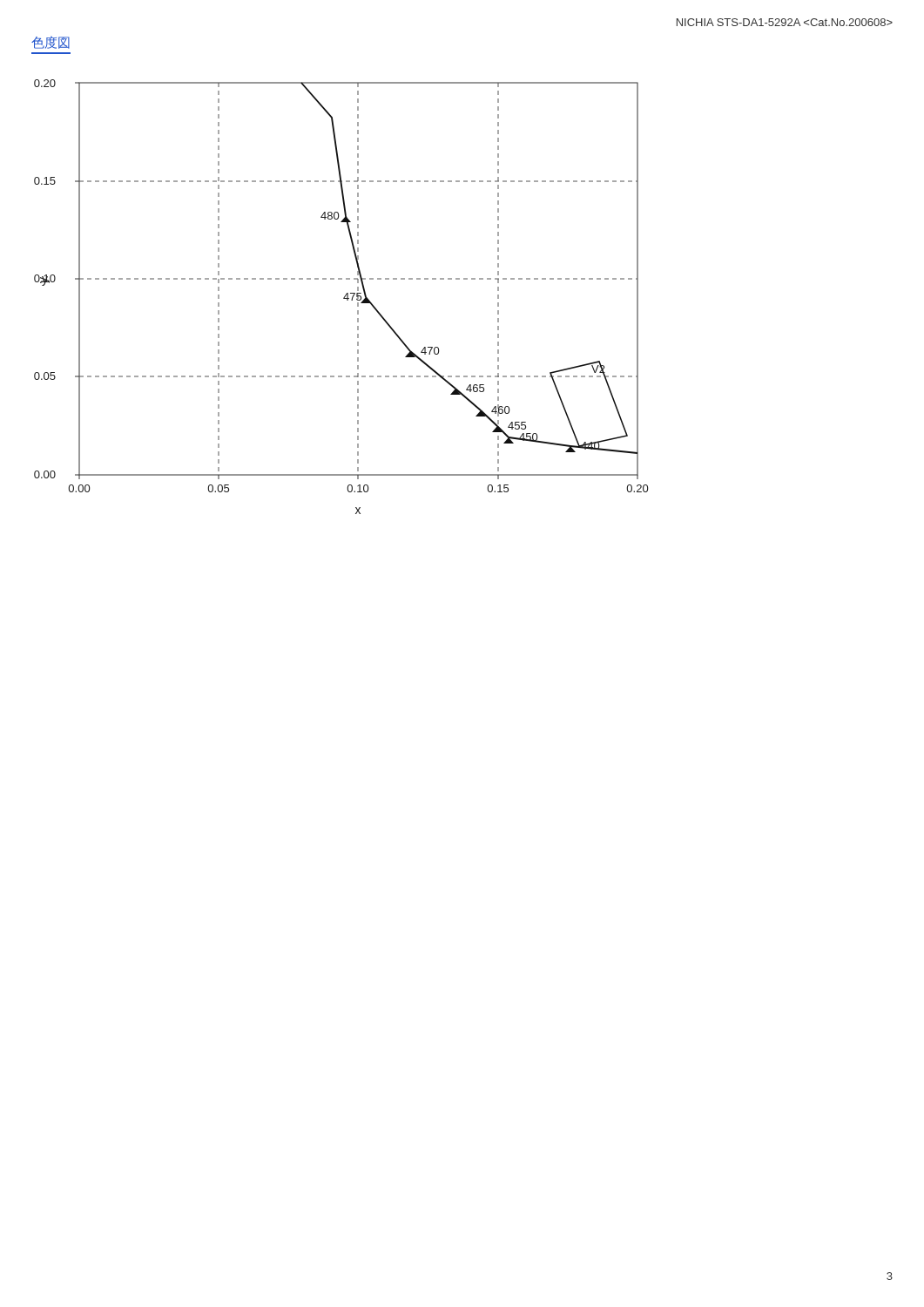Select the continuous plot
This screenshot has height=1307, width=924.
tap(345, 296)
